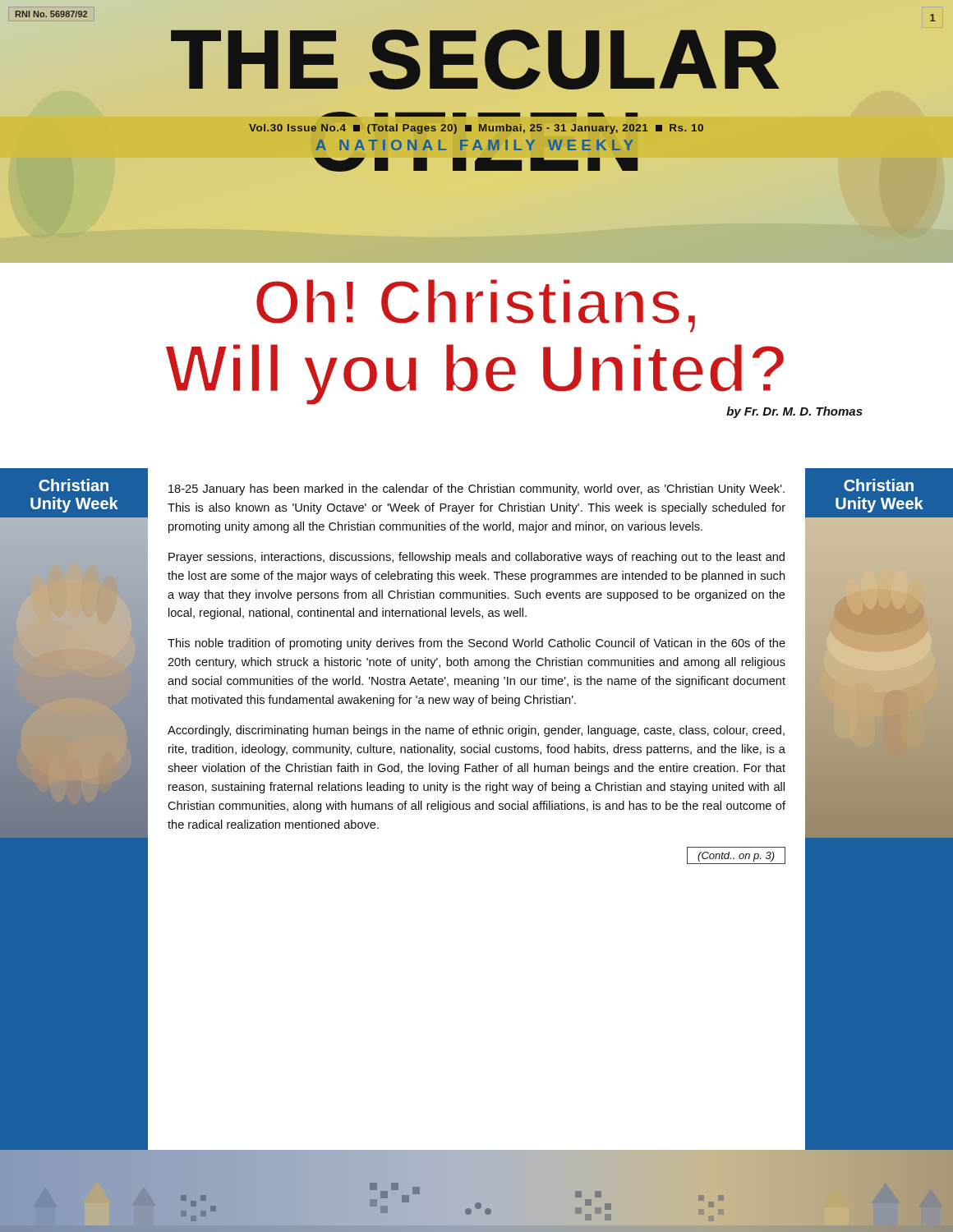Click where it says "by Fr. Dr. M. D. Thomas"
Viewport: 953px width, 1232px height.
pyautogui.click(x=795, y=411)
